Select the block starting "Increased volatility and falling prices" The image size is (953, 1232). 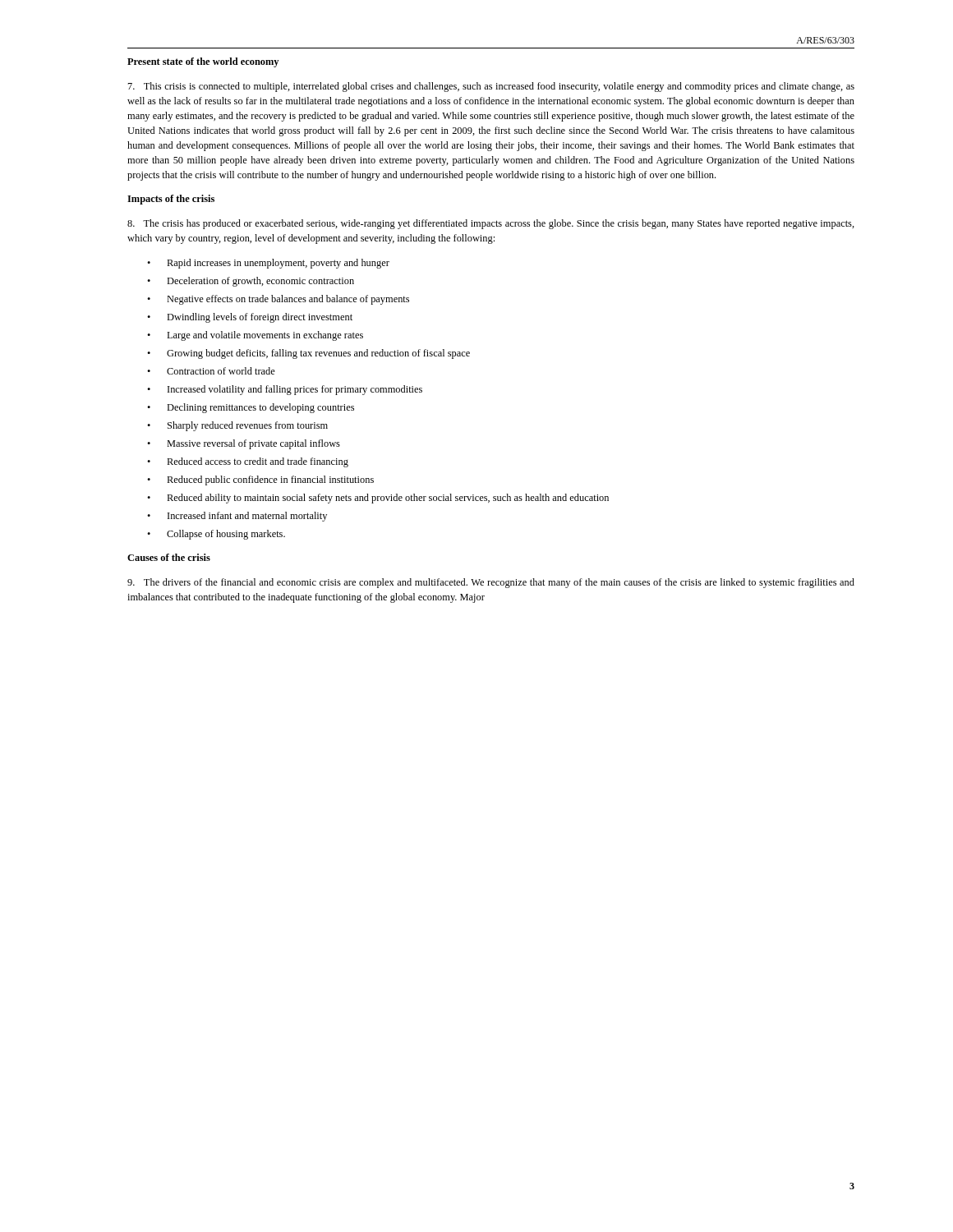(295, 389)
